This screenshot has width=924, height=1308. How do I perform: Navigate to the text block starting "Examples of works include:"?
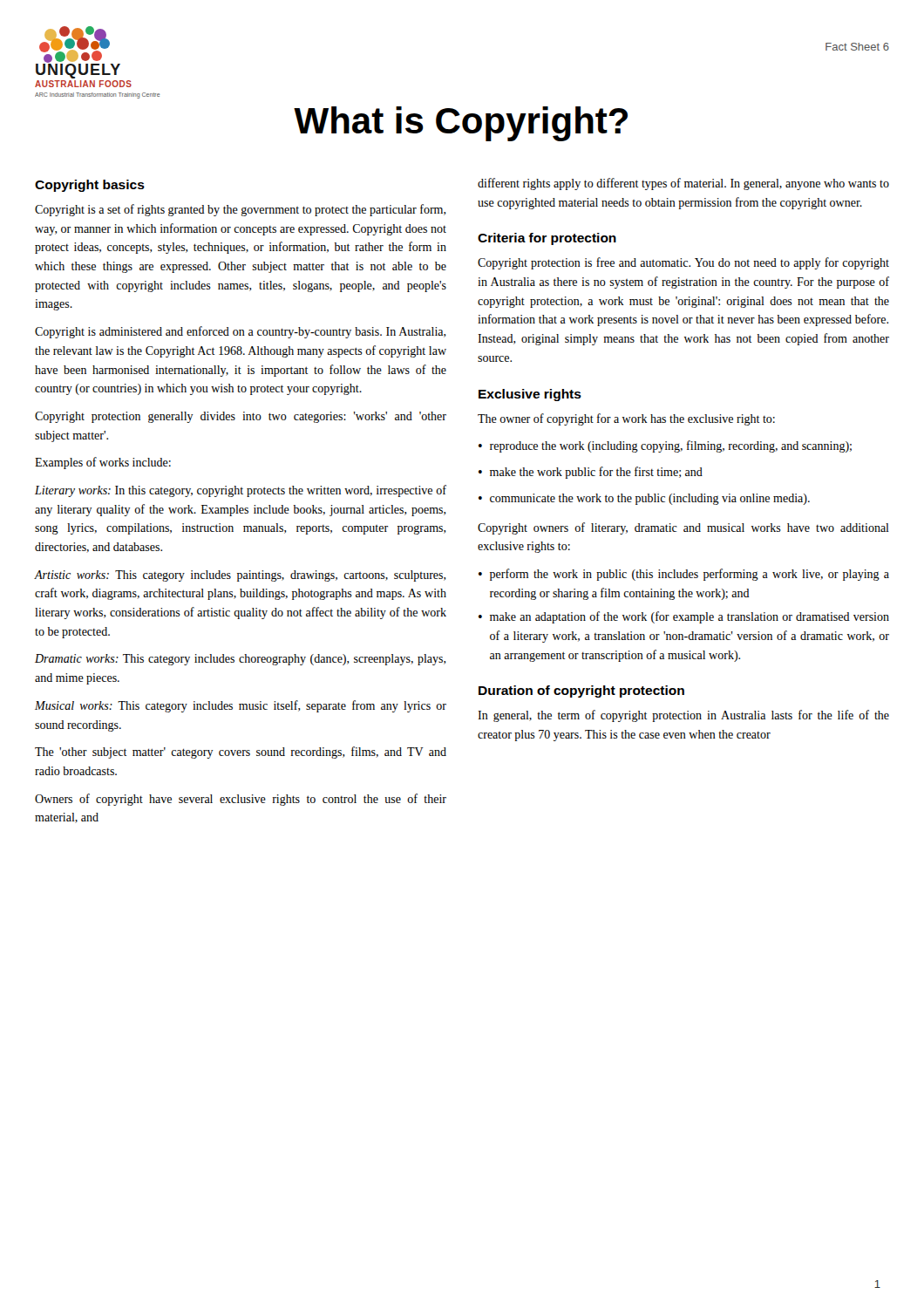click(103, 463)
